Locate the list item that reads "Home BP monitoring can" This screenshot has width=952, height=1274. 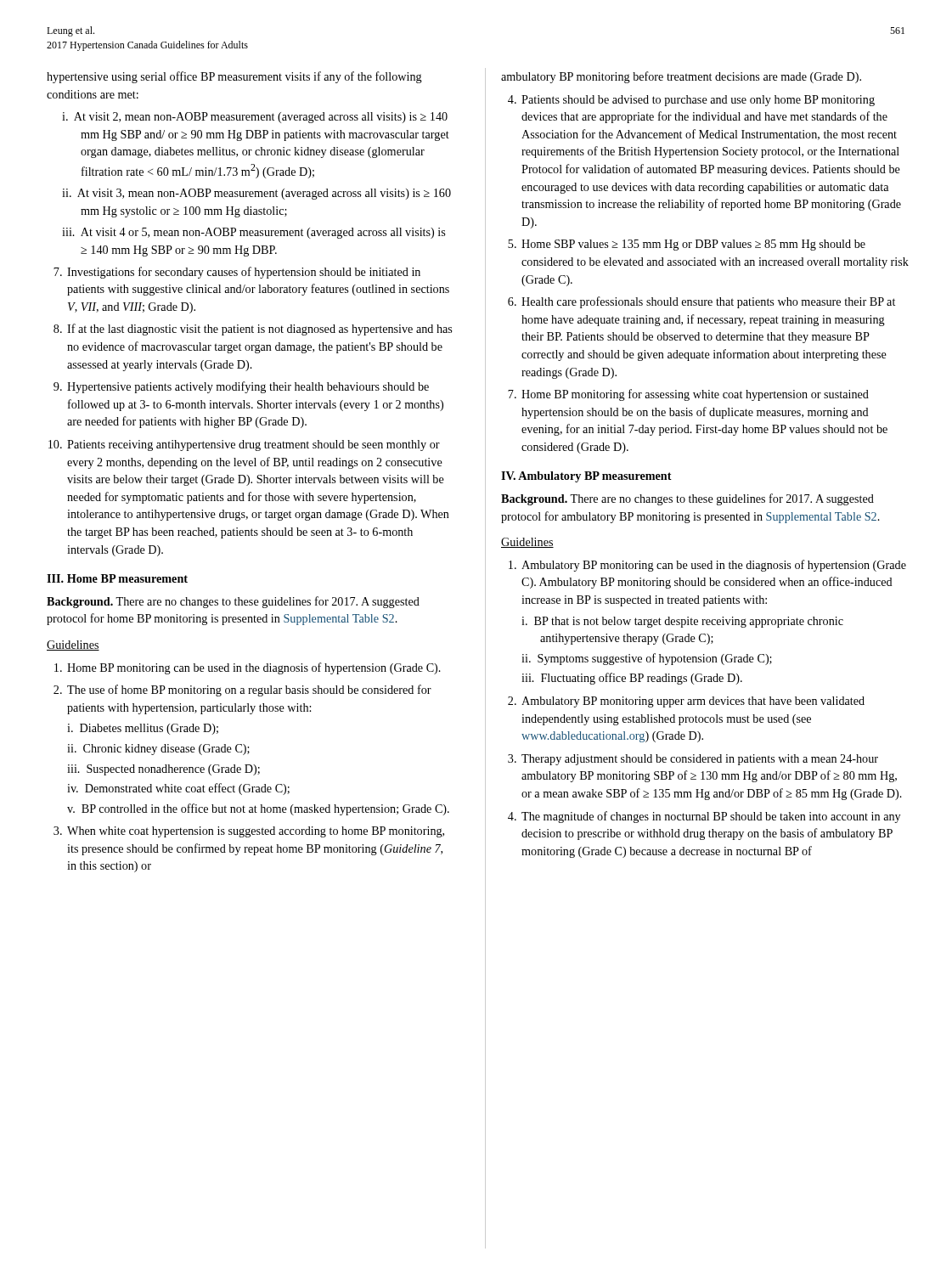click(x=254, y=667)
